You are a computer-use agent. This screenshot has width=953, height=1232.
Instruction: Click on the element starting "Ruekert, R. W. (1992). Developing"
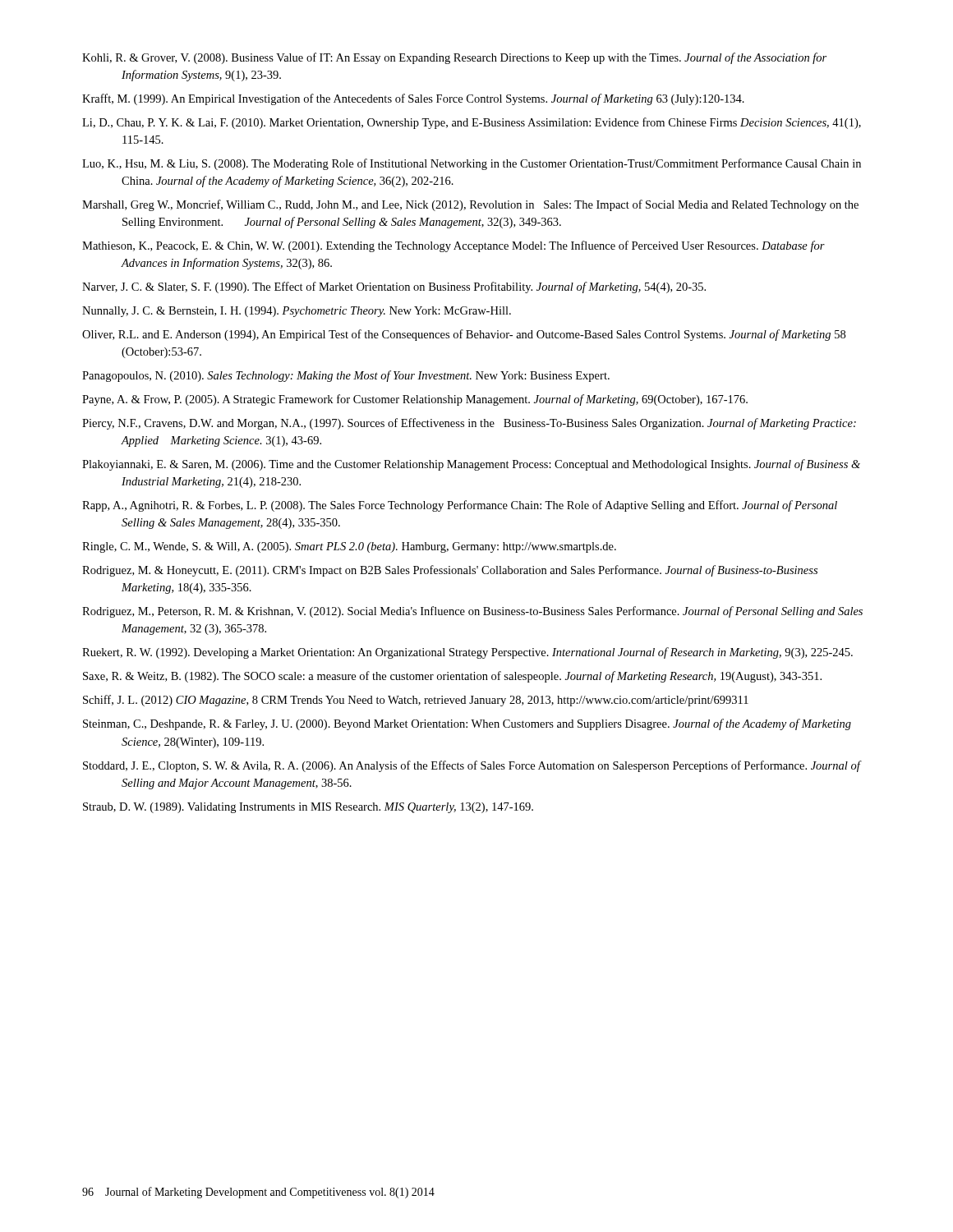[x=468, y=653]
